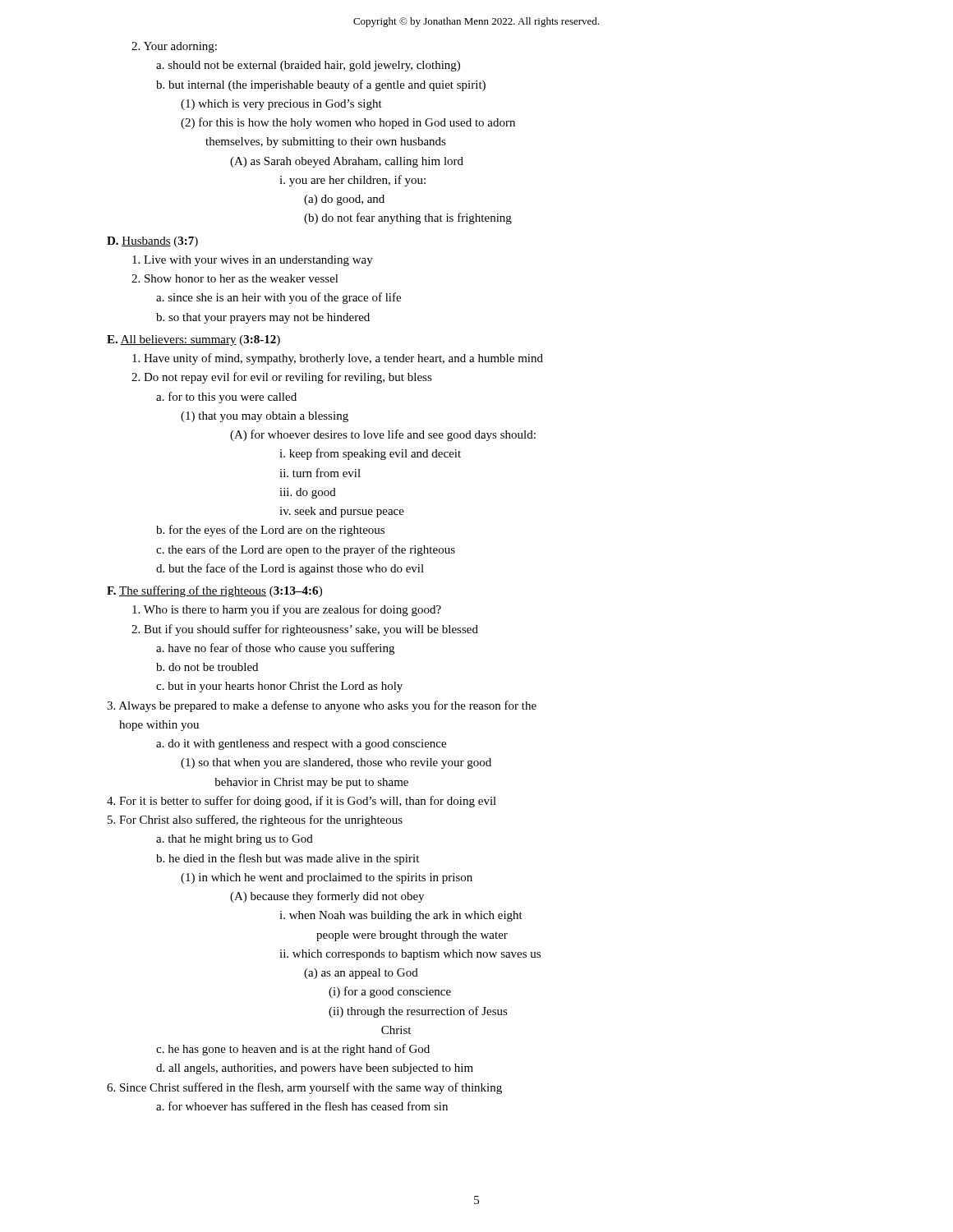Find the list item that says "2. Your adorning:"
953x1232 pixels.
coord(175,46)
